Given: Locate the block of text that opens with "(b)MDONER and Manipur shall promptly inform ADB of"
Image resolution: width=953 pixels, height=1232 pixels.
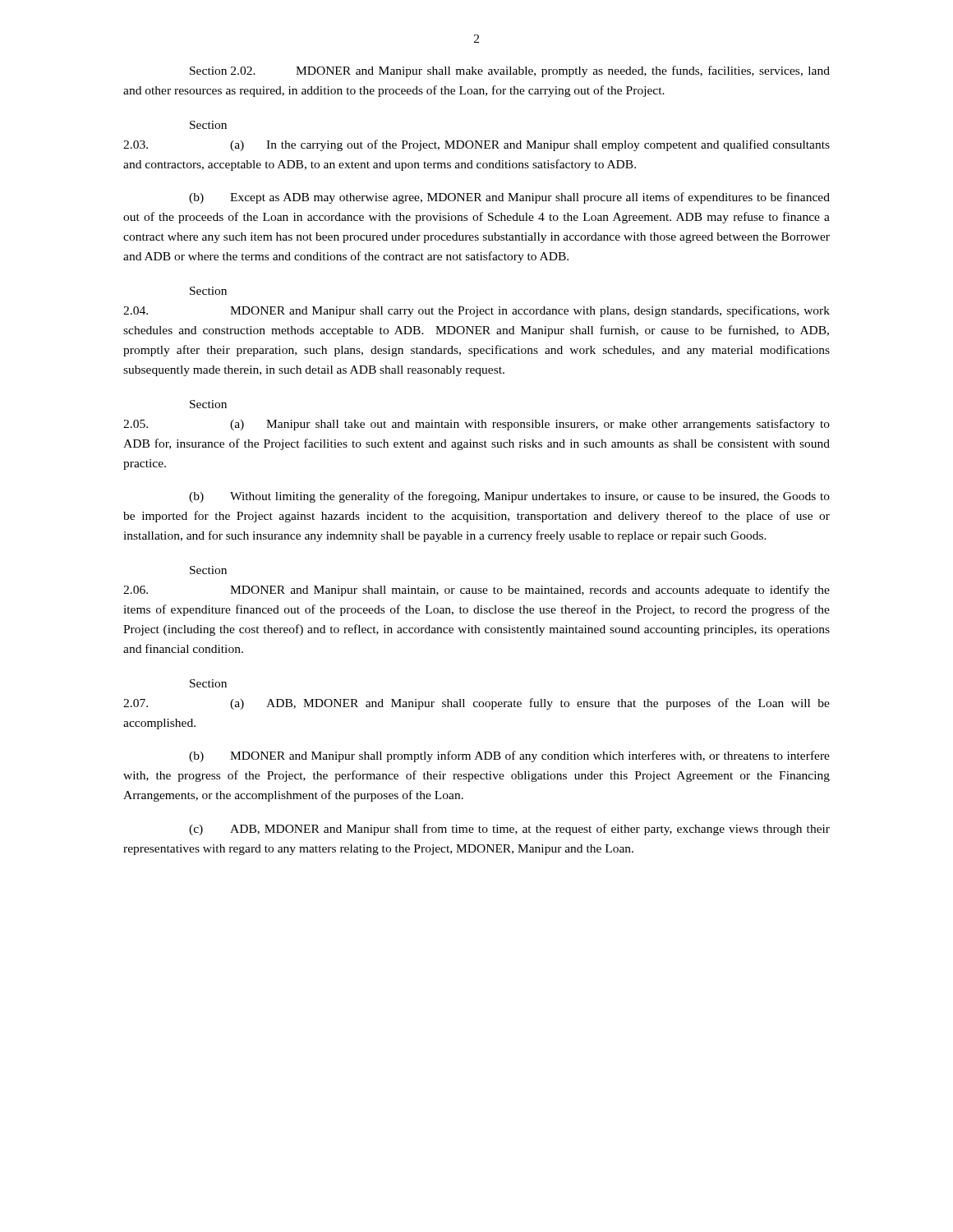Looking at the screenshot, I should [x=476, y=774].
